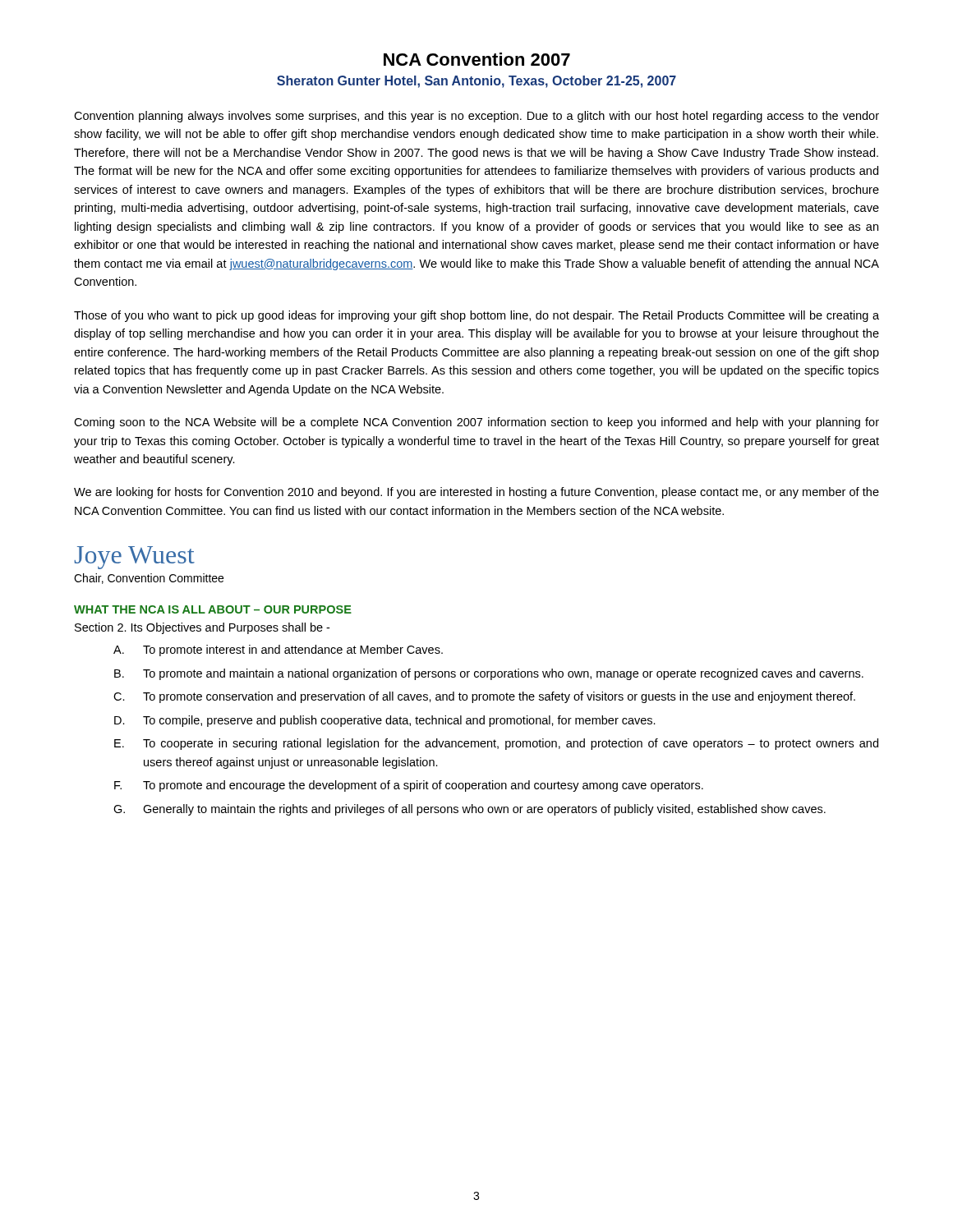Locate the section header containing "WHAT THE NCA IS ALL ABOUT –"

213,610
